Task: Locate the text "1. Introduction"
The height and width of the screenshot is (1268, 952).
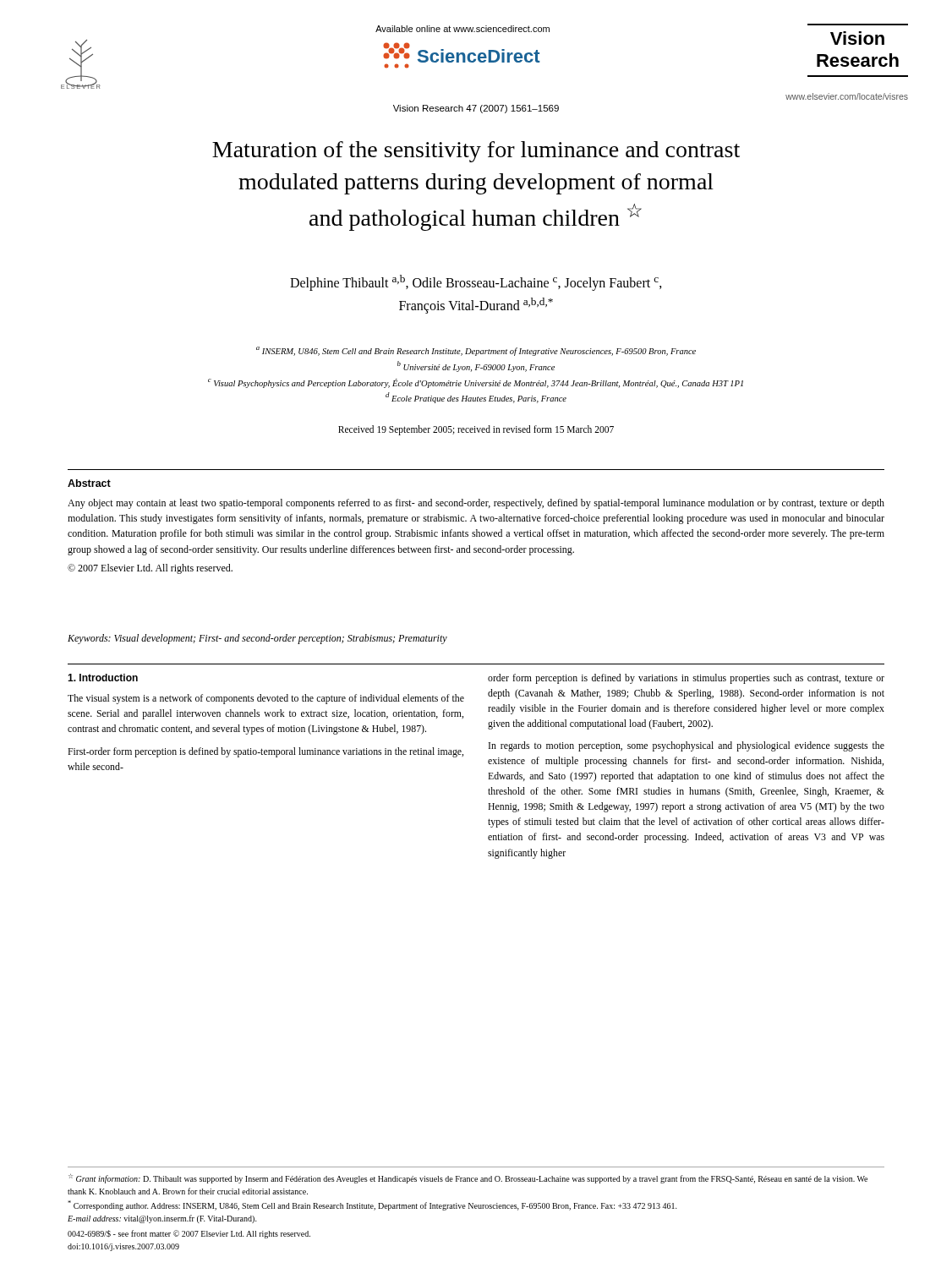Action: click(103, 678)
